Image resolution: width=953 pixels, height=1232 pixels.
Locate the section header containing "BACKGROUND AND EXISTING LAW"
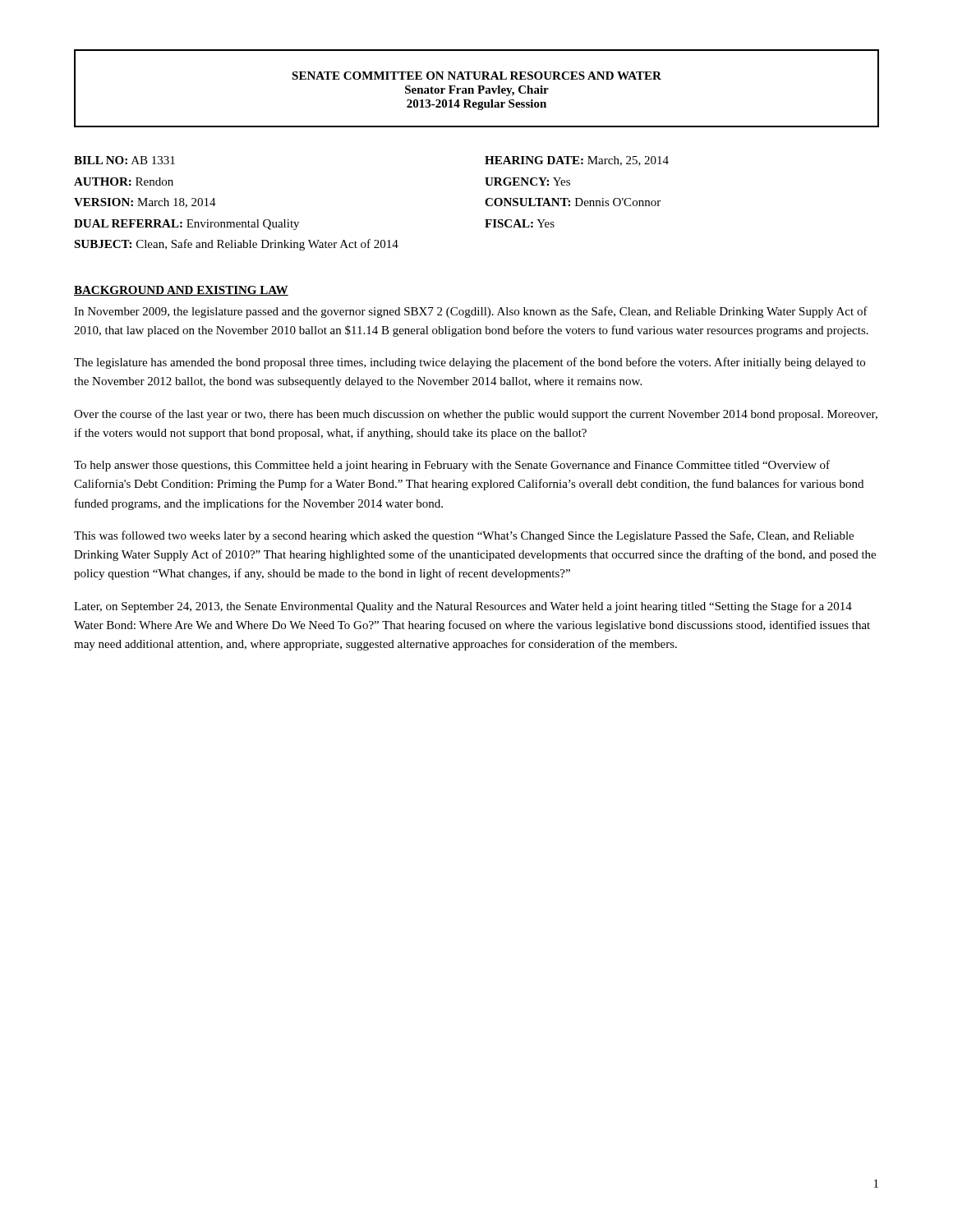coord(181,290)
